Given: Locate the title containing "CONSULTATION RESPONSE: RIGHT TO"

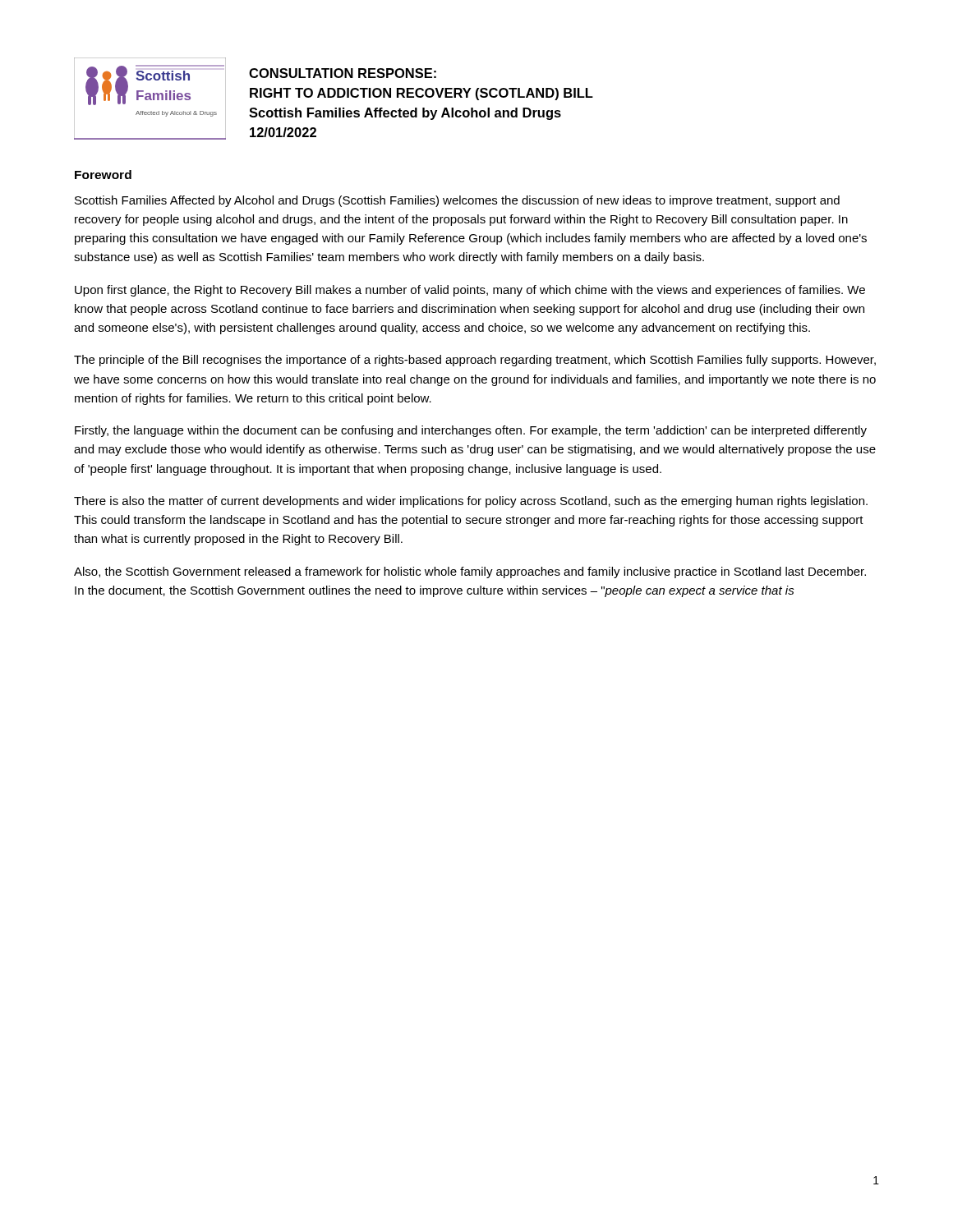Looking at the screenshot, I should pyautogui.click(x=421, y=103).
